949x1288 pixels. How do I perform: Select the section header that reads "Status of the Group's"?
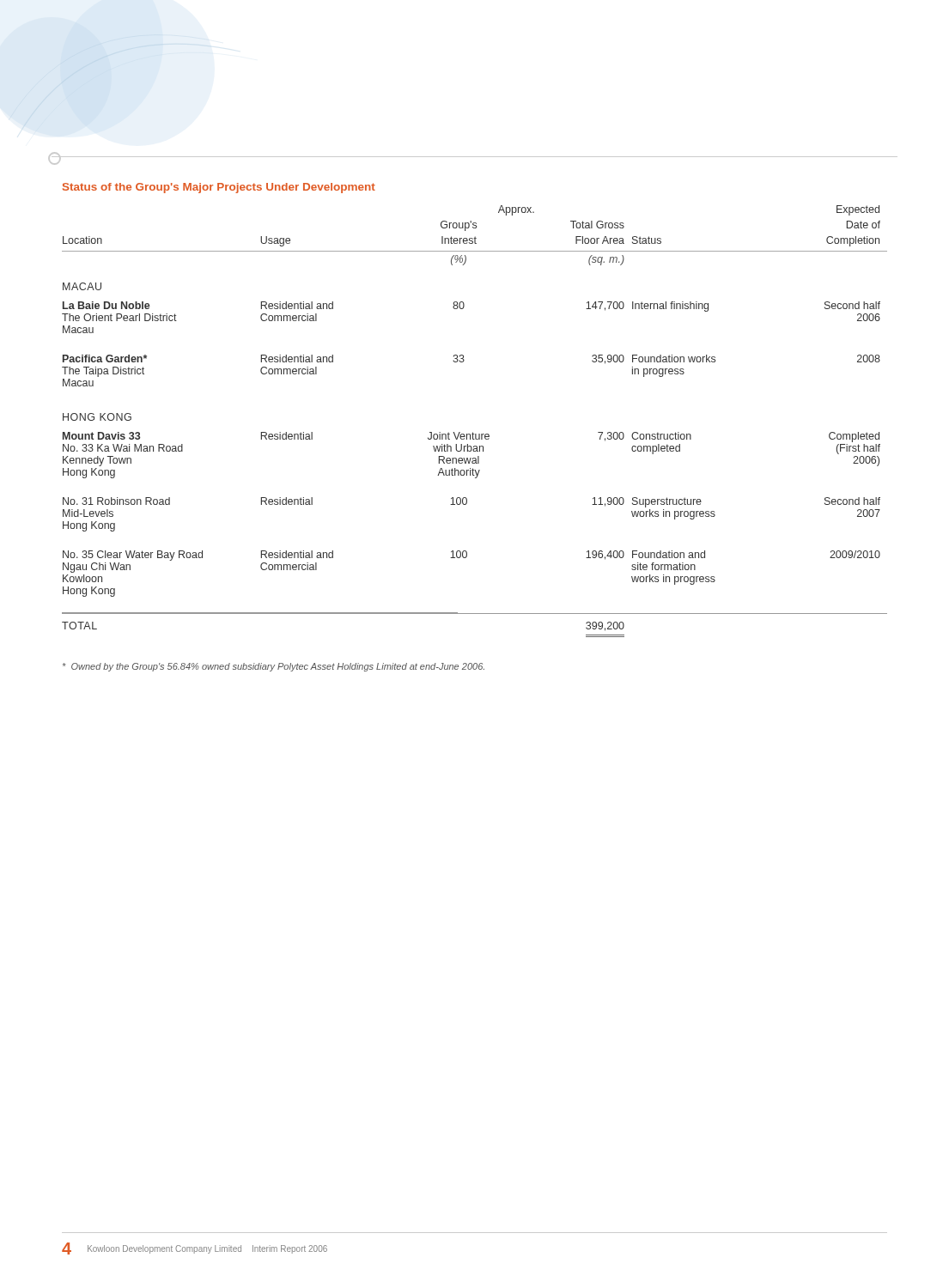219,187
